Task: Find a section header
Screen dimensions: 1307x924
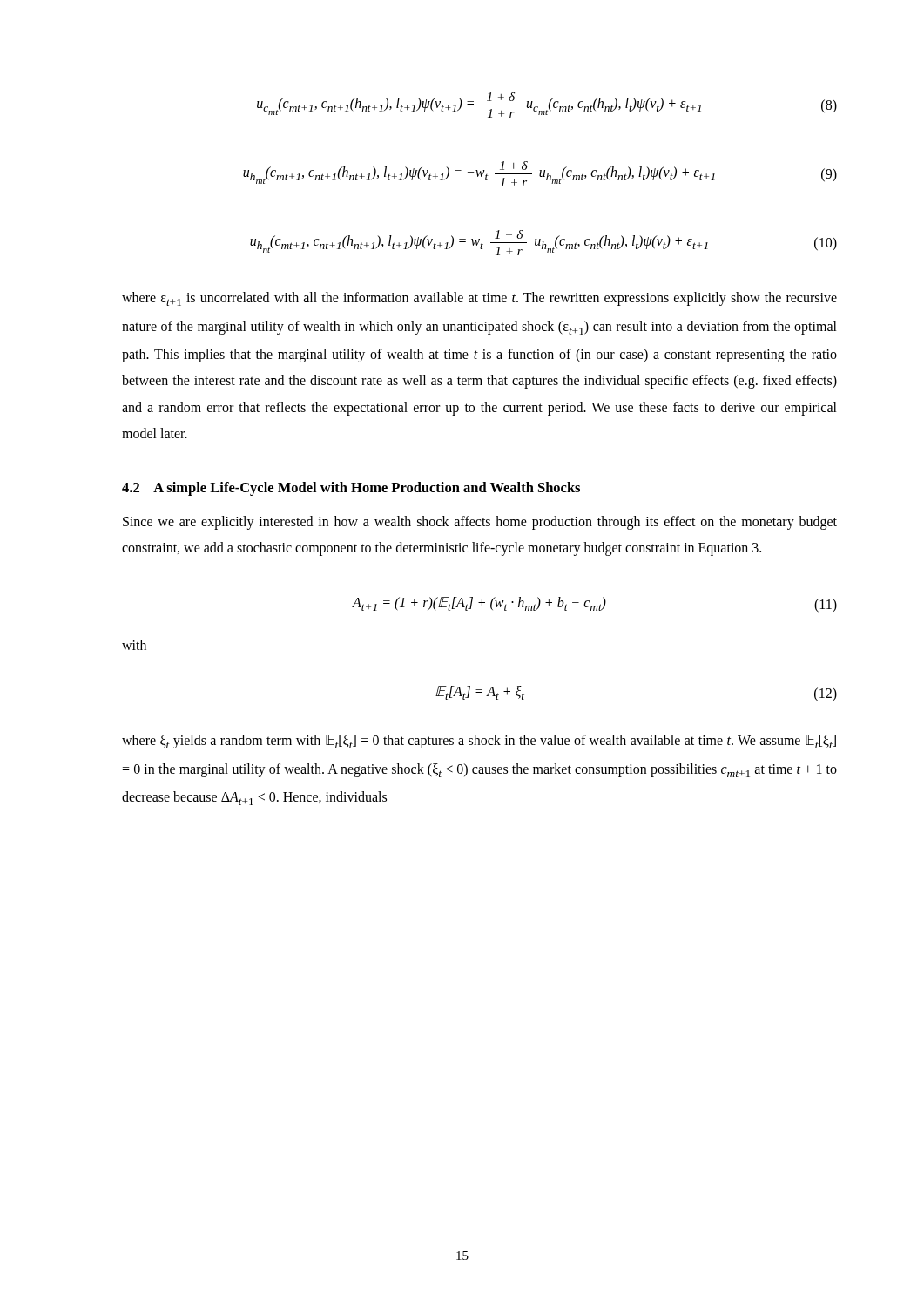Action: point(351,487)
